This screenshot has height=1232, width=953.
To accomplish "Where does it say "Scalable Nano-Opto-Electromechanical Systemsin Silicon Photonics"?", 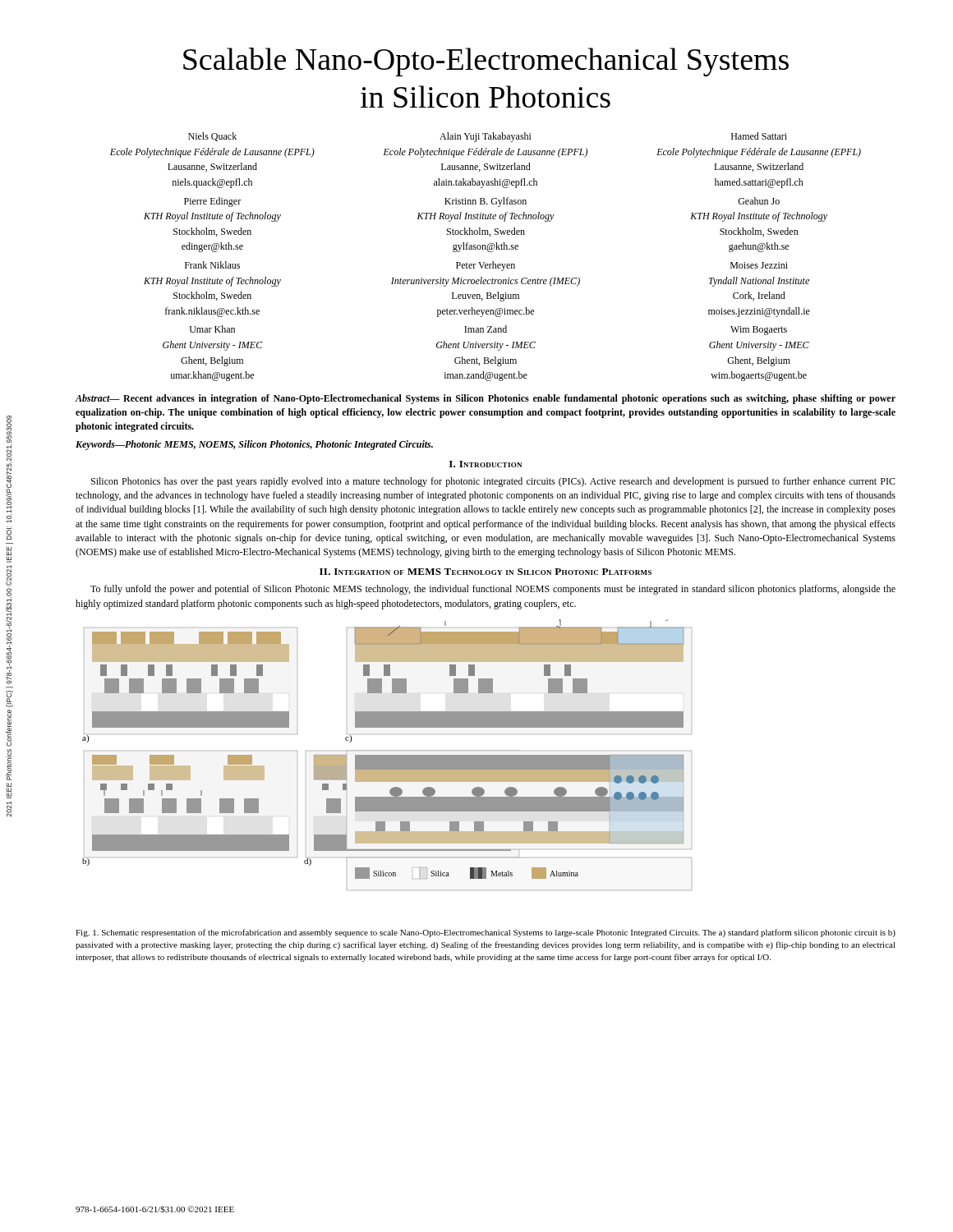I will pyautogui.click(x=486, y=78).
